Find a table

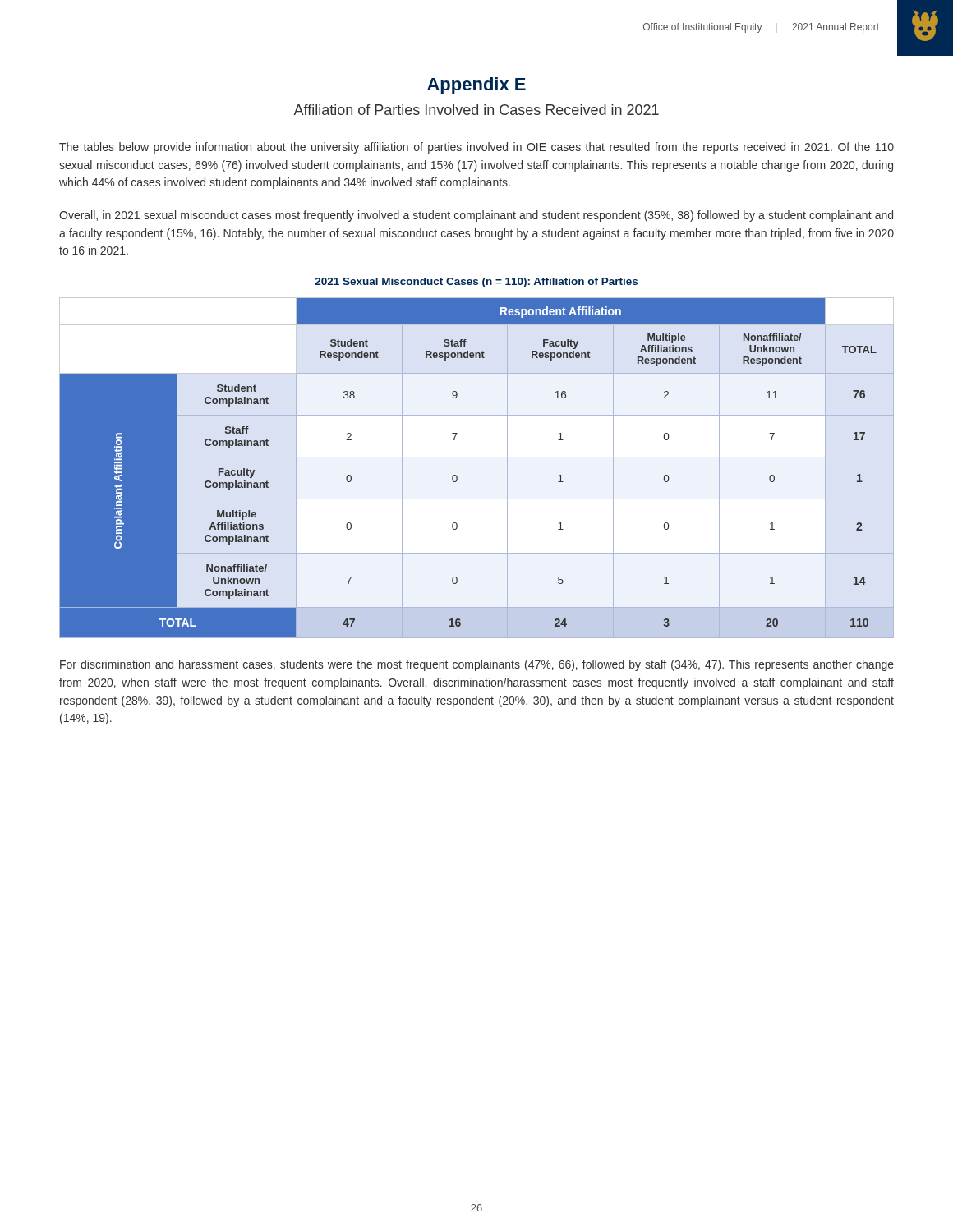pyautogui.click(x=476, y=468)
